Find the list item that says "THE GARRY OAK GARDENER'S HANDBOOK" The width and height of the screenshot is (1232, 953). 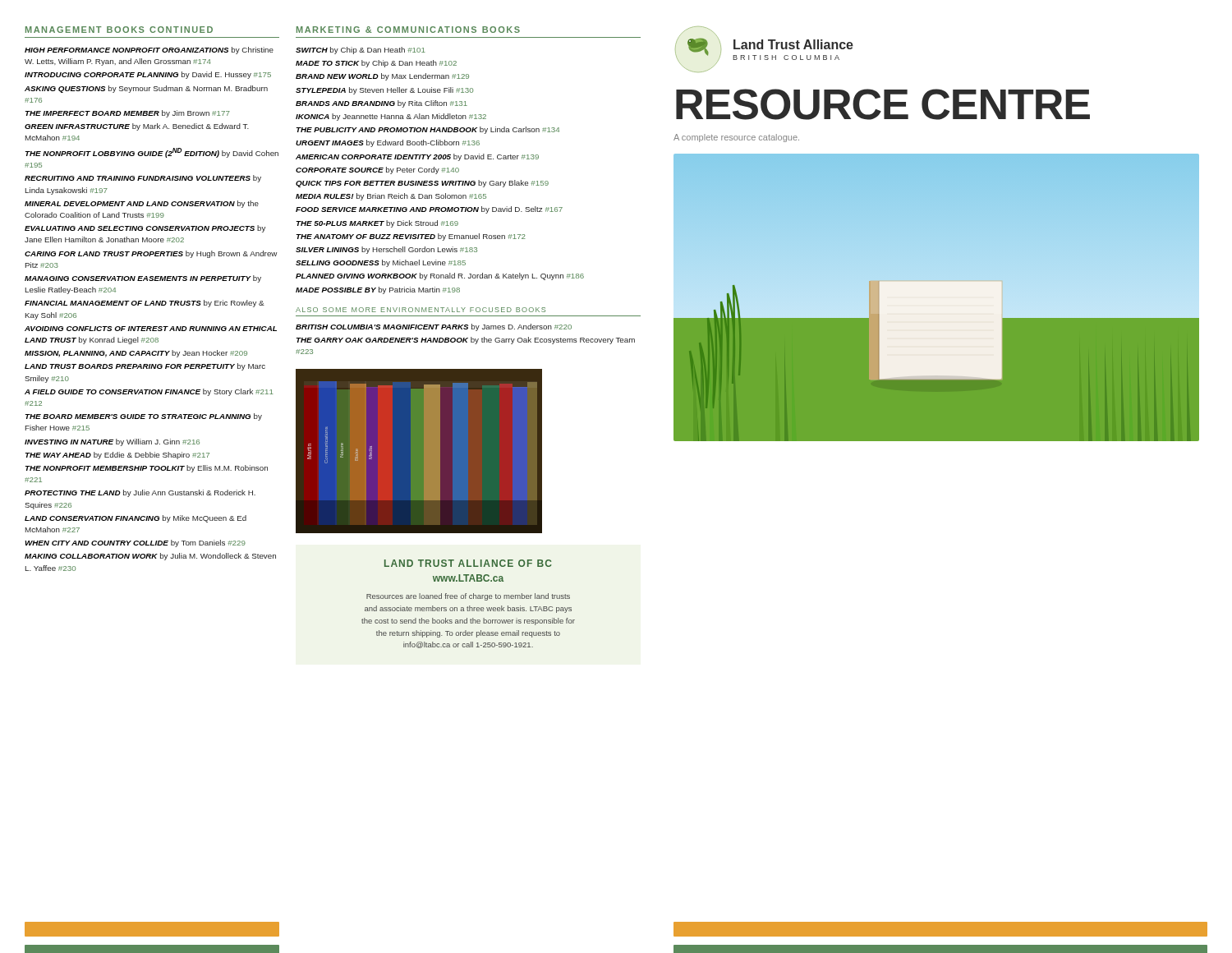(465, 346)
